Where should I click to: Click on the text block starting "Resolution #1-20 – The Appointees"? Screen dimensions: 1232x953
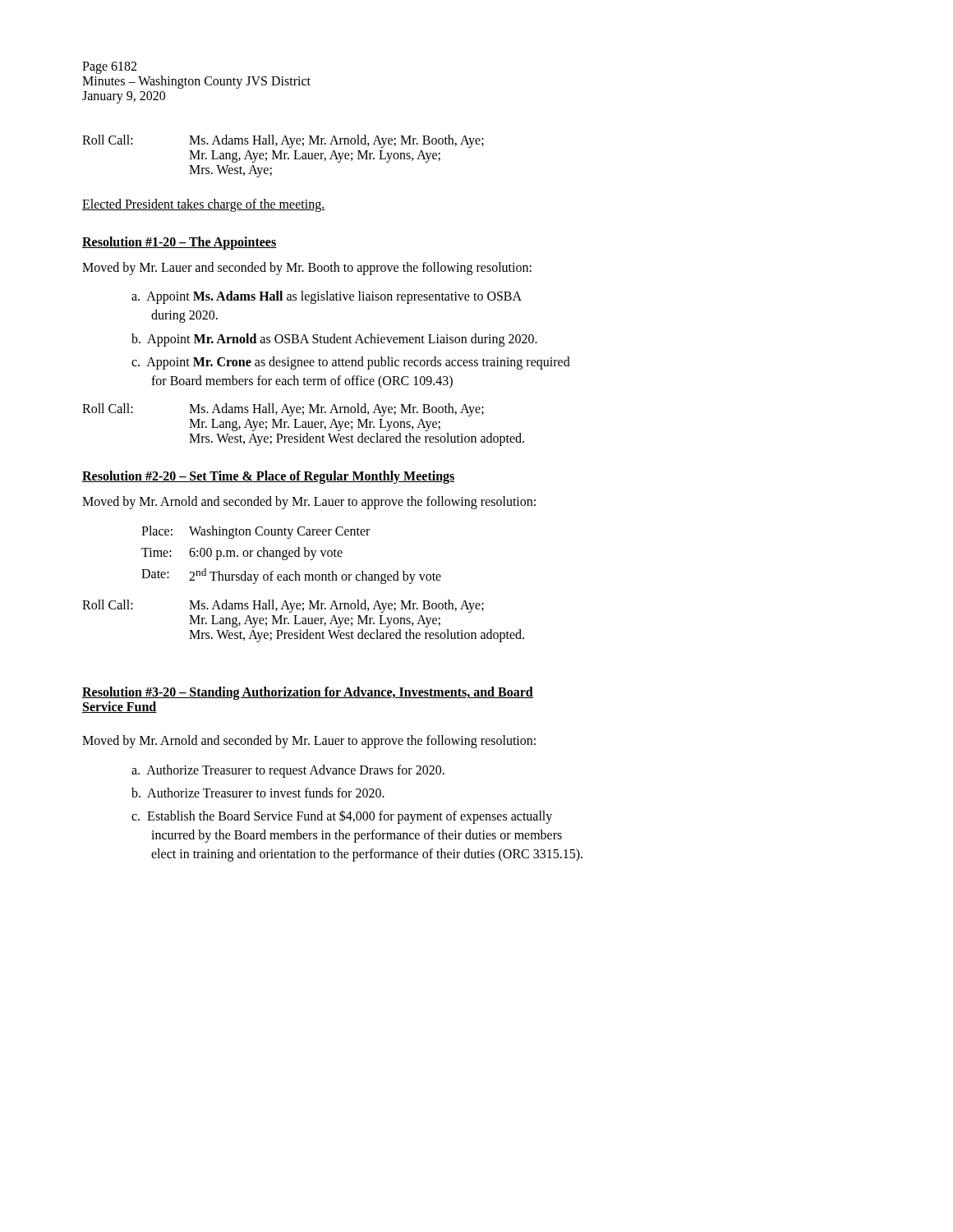coord(179,242)
